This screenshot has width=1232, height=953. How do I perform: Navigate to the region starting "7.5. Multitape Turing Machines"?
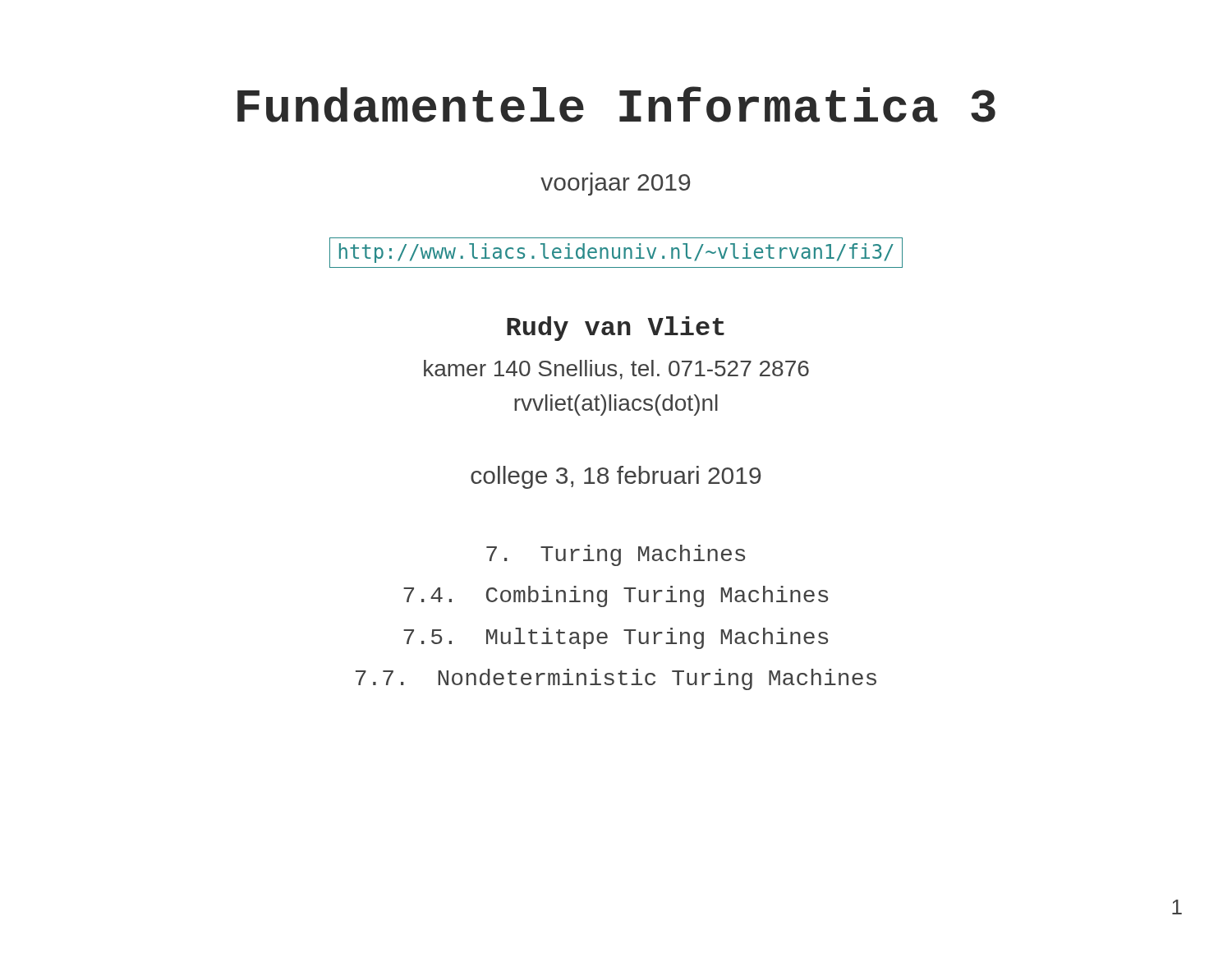click(616, 638)
